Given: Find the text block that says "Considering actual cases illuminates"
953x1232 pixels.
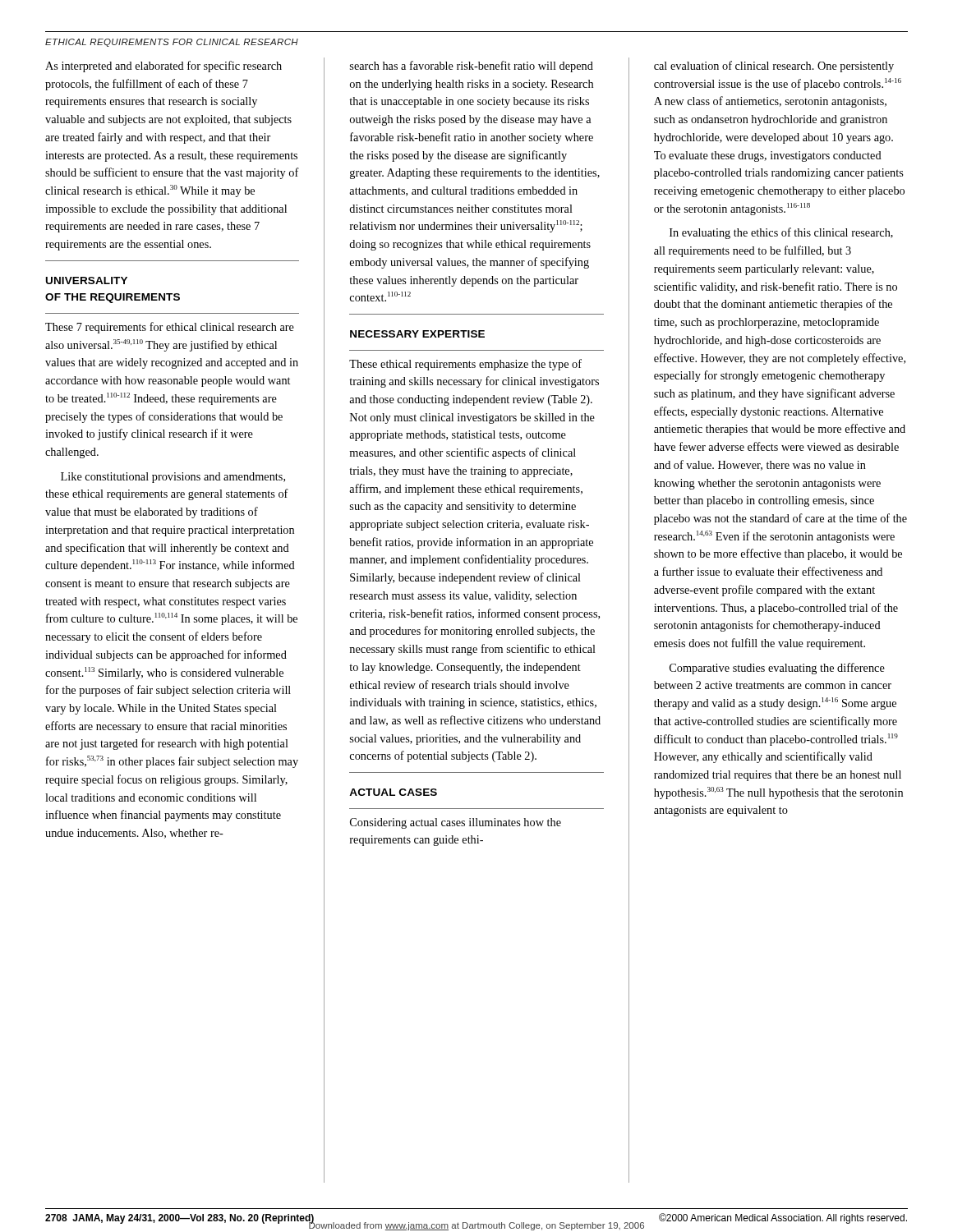Looking at the screenshot, I should click(x=455, y=831).
